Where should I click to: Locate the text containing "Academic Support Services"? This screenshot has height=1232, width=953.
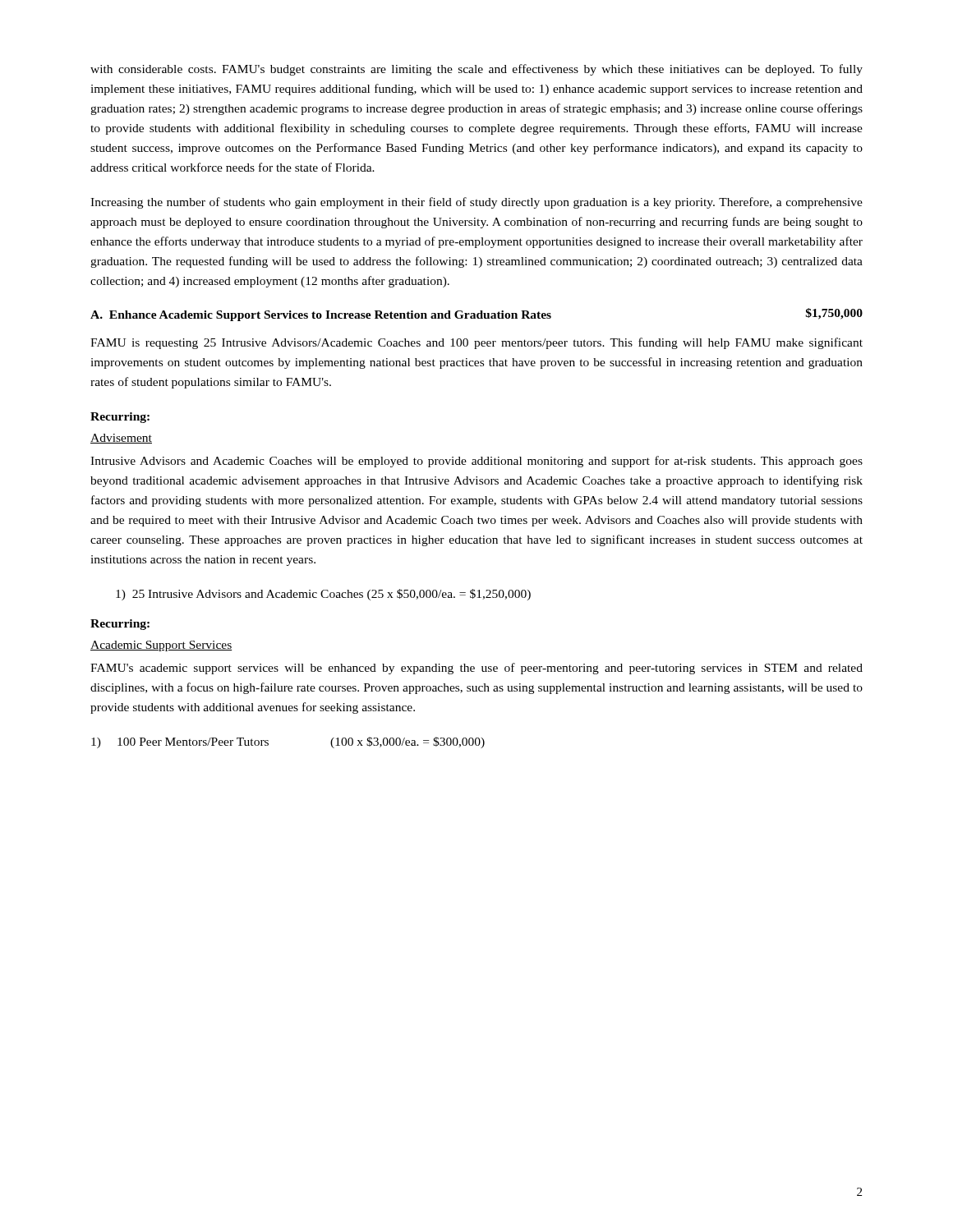point(161,646)
